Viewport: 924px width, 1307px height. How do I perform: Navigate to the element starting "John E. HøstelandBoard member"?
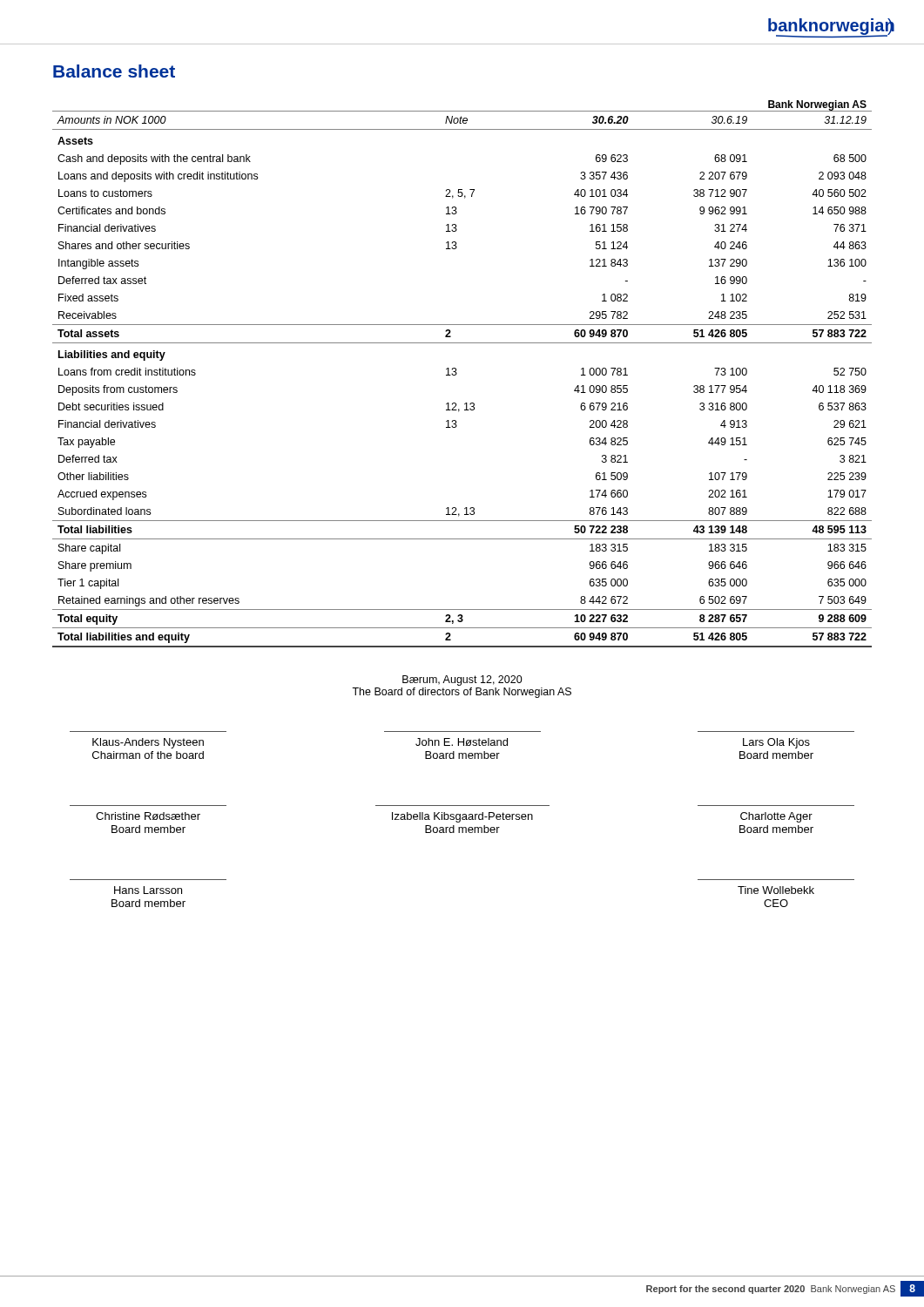coord(462,746)
